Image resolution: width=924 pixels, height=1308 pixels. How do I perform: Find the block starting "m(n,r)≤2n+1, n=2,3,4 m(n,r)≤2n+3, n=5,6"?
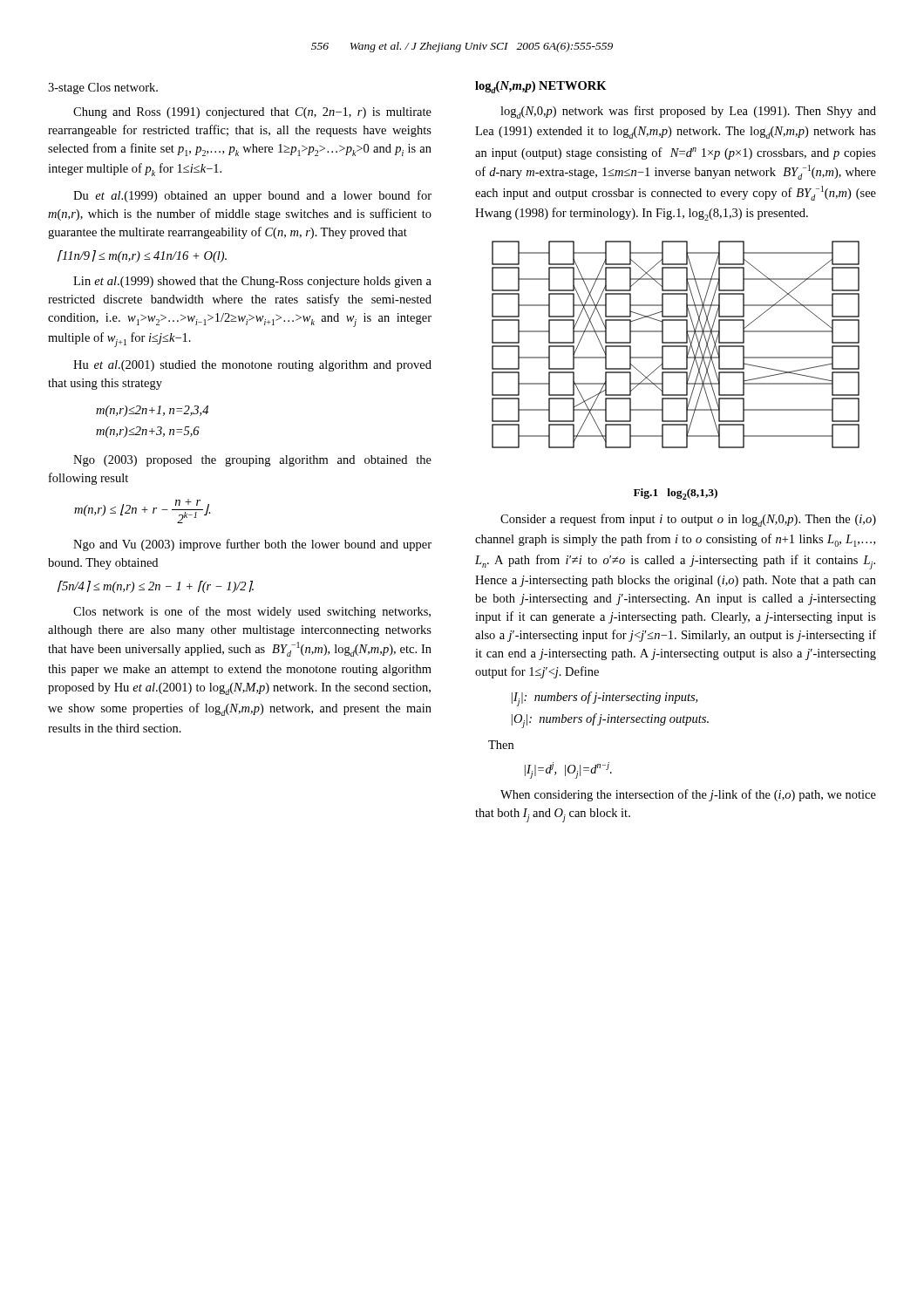click(152, 420)
